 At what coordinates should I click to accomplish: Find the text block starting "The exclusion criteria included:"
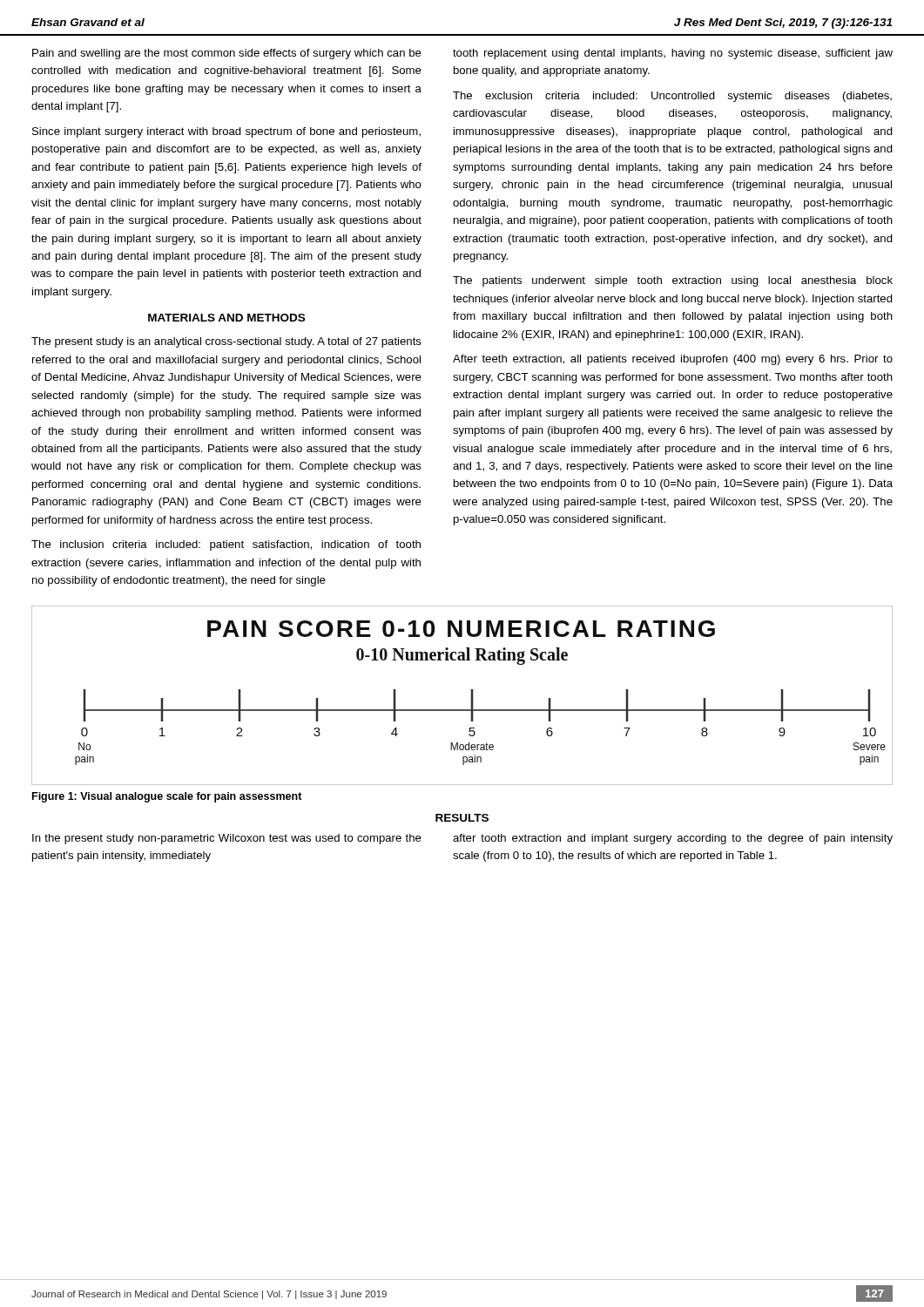pyautogui.click(x=673, y=176)
